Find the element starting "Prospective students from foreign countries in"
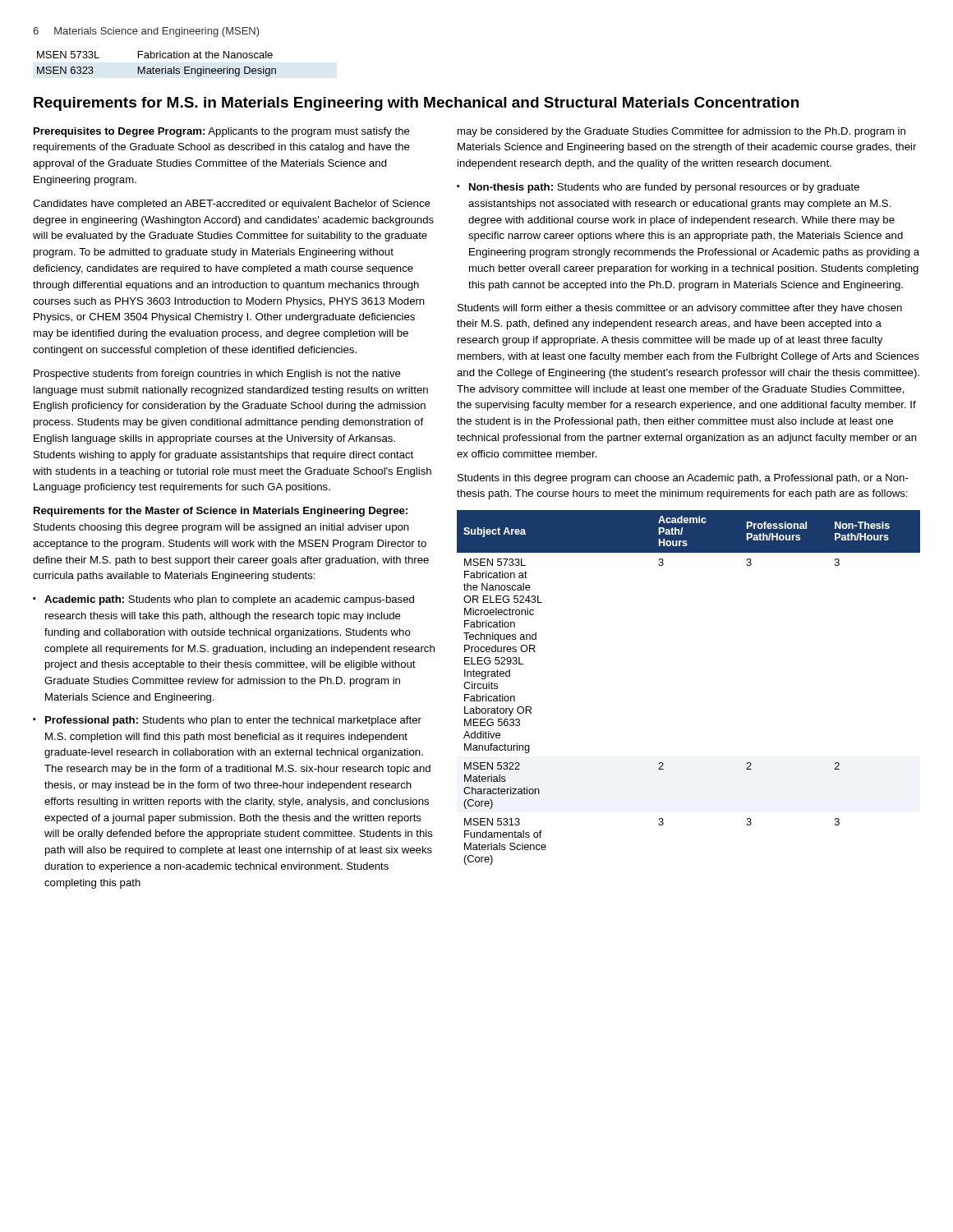This screenshot has height=1232, width=953. pyautogui.click(x=232, y=430)
